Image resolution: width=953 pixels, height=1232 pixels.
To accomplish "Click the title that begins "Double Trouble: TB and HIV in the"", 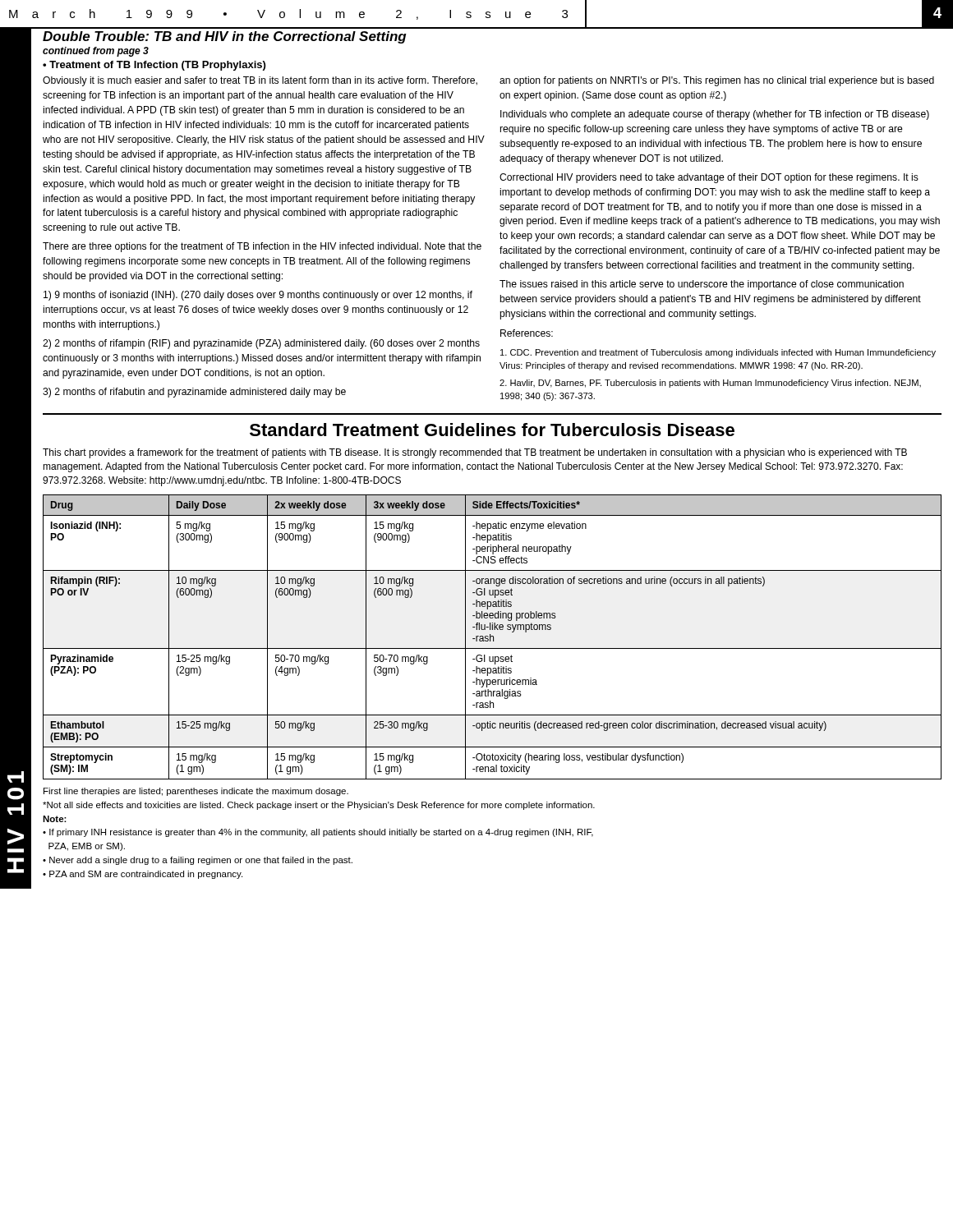I will click(225, 37).
